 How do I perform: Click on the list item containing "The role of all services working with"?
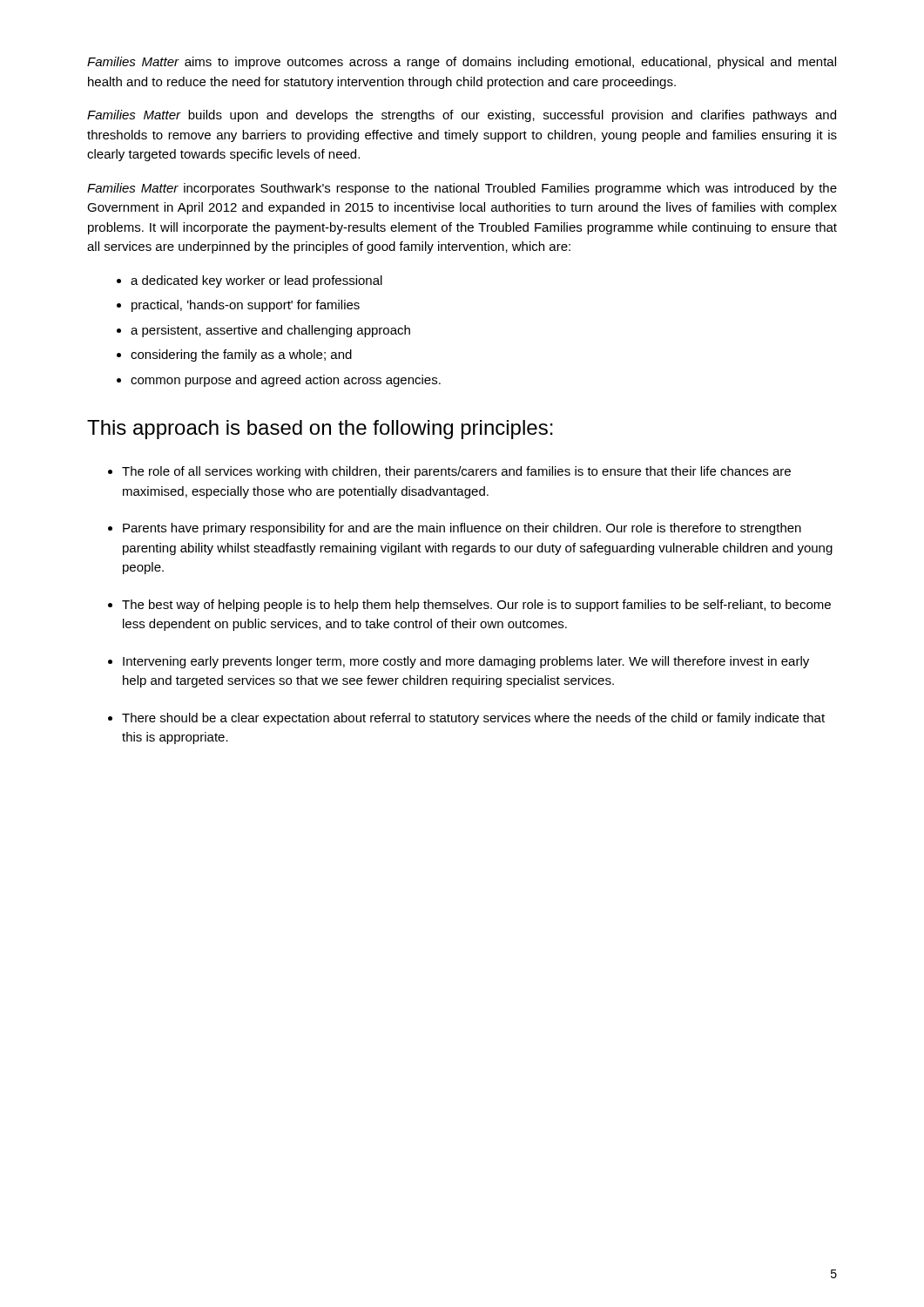tap(471, 482)
